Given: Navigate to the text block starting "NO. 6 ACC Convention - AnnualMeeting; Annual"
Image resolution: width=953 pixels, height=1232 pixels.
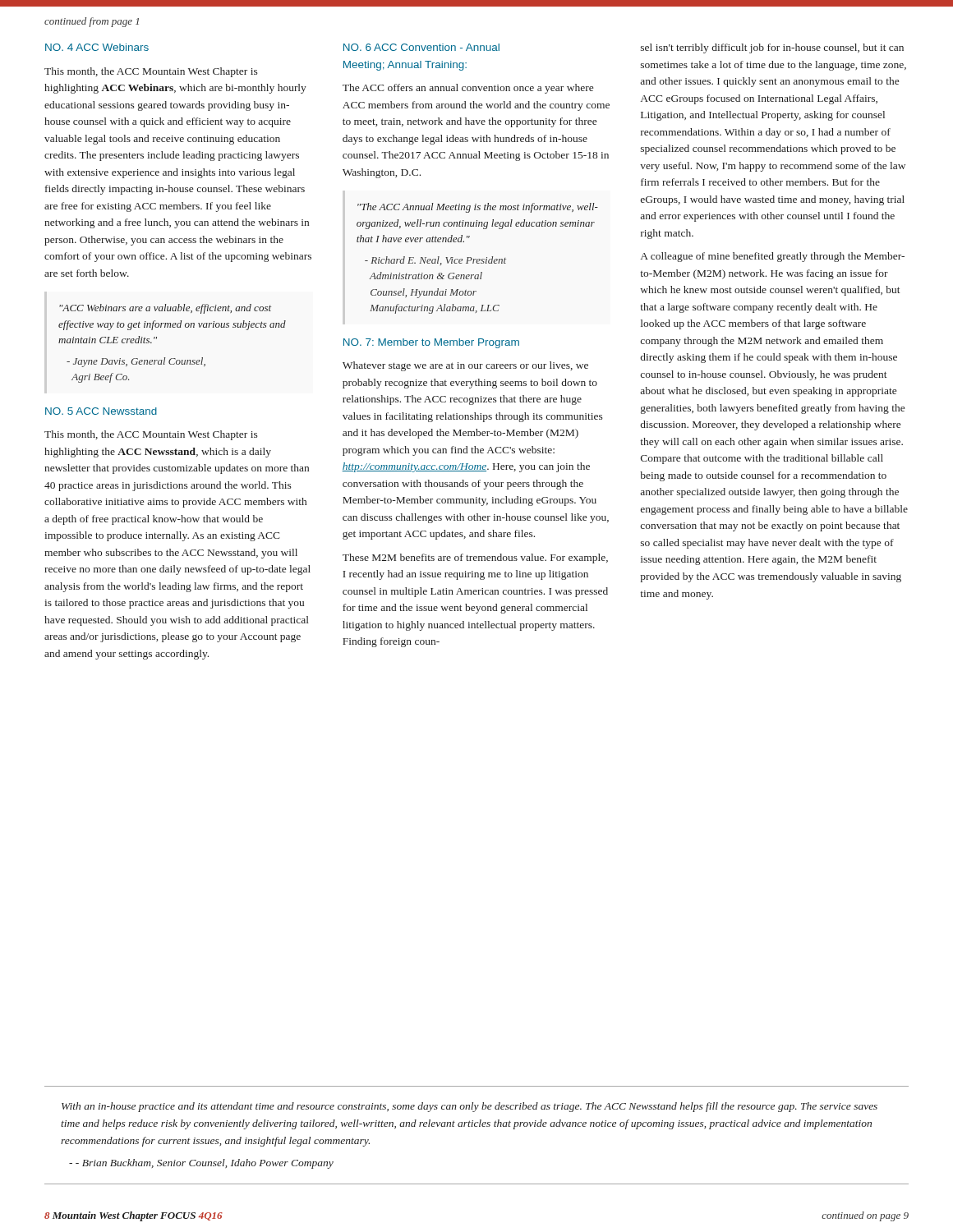Looking at the screenshot, I should tap(476, 56).
